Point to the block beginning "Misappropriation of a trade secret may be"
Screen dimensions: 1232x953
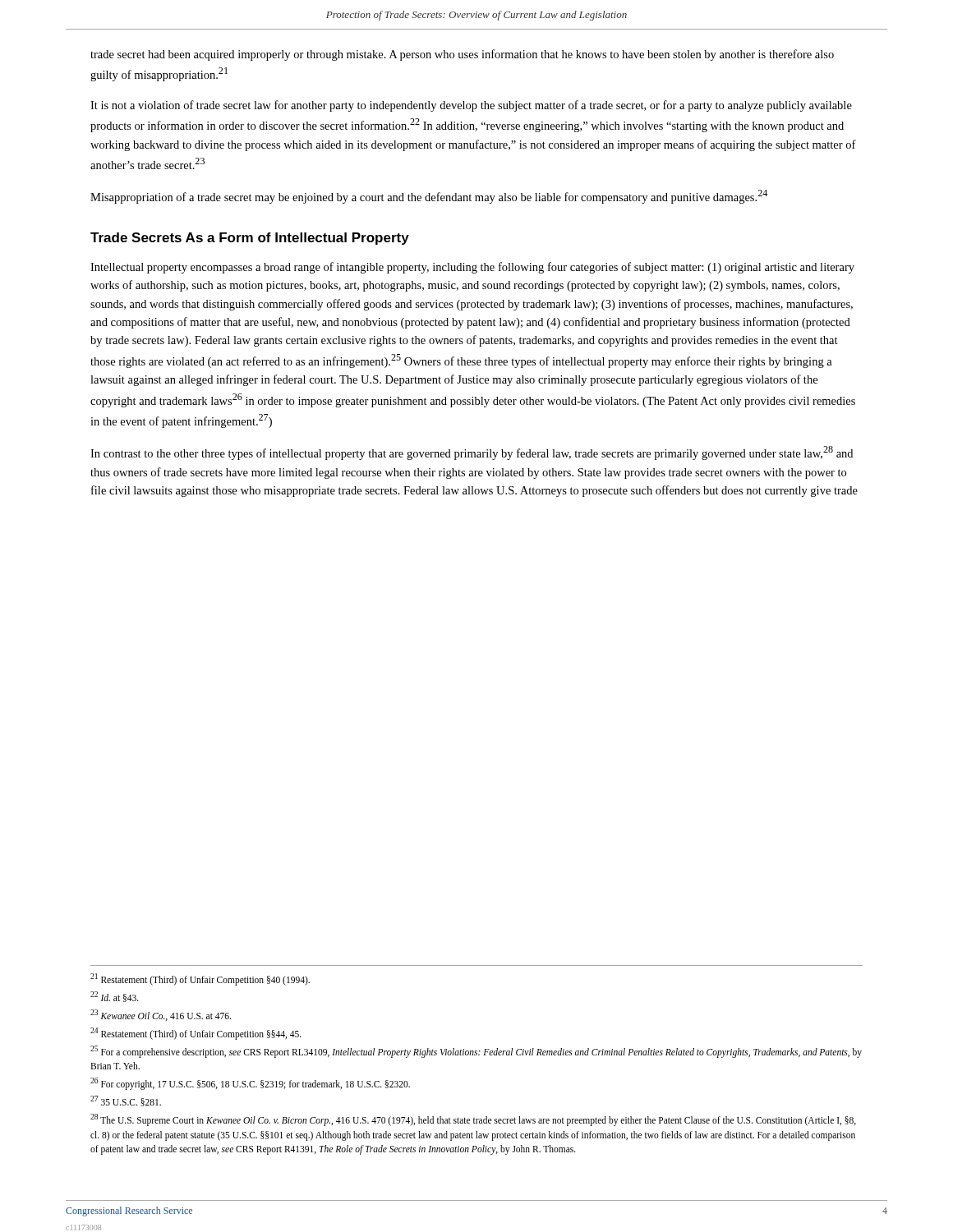tap(429, 196)
